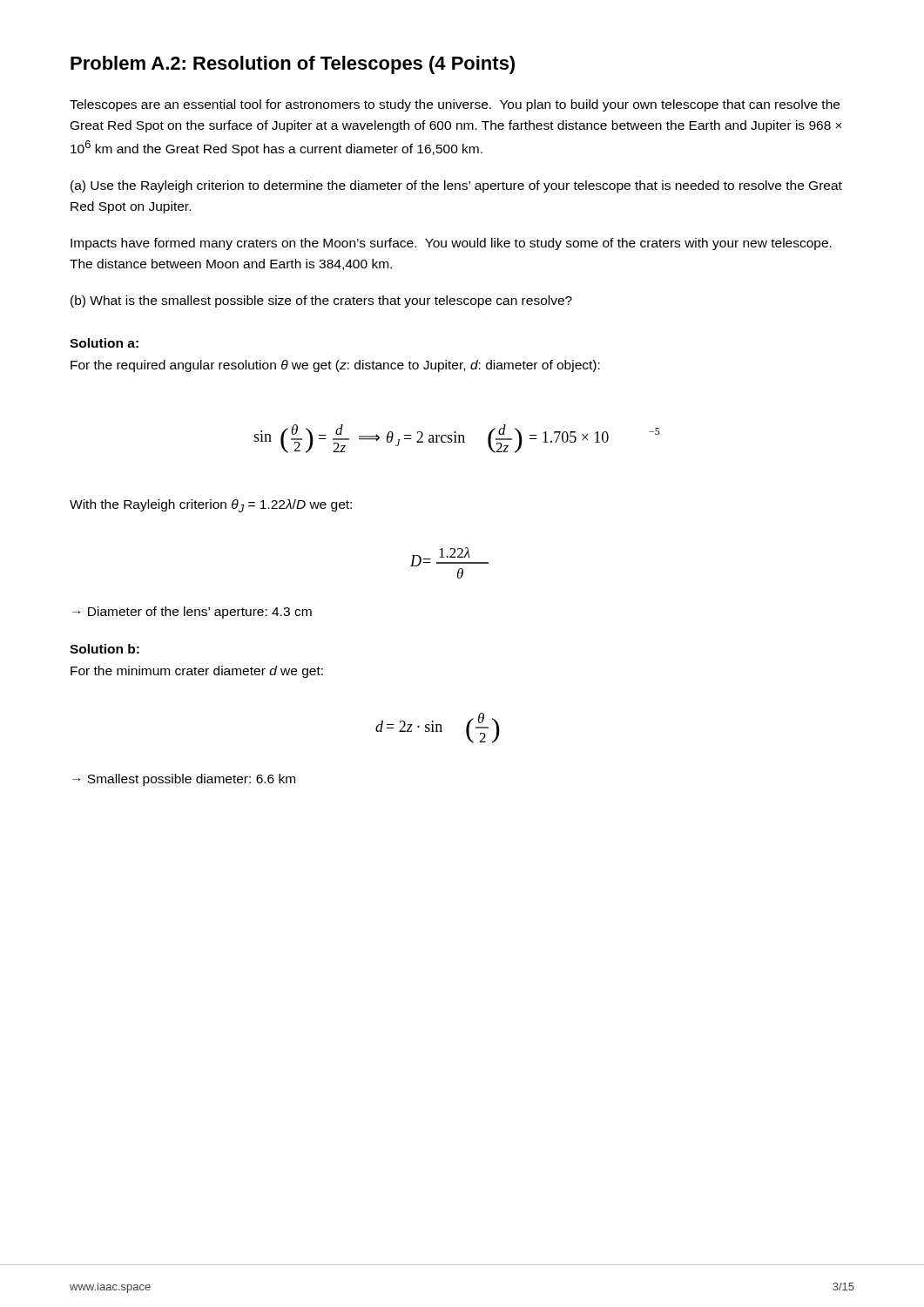Locate the formula that opens with "d = 2z"
The height and width of the screenshot is (1307, 924).
pyautogui.click(x=462, y=726)
